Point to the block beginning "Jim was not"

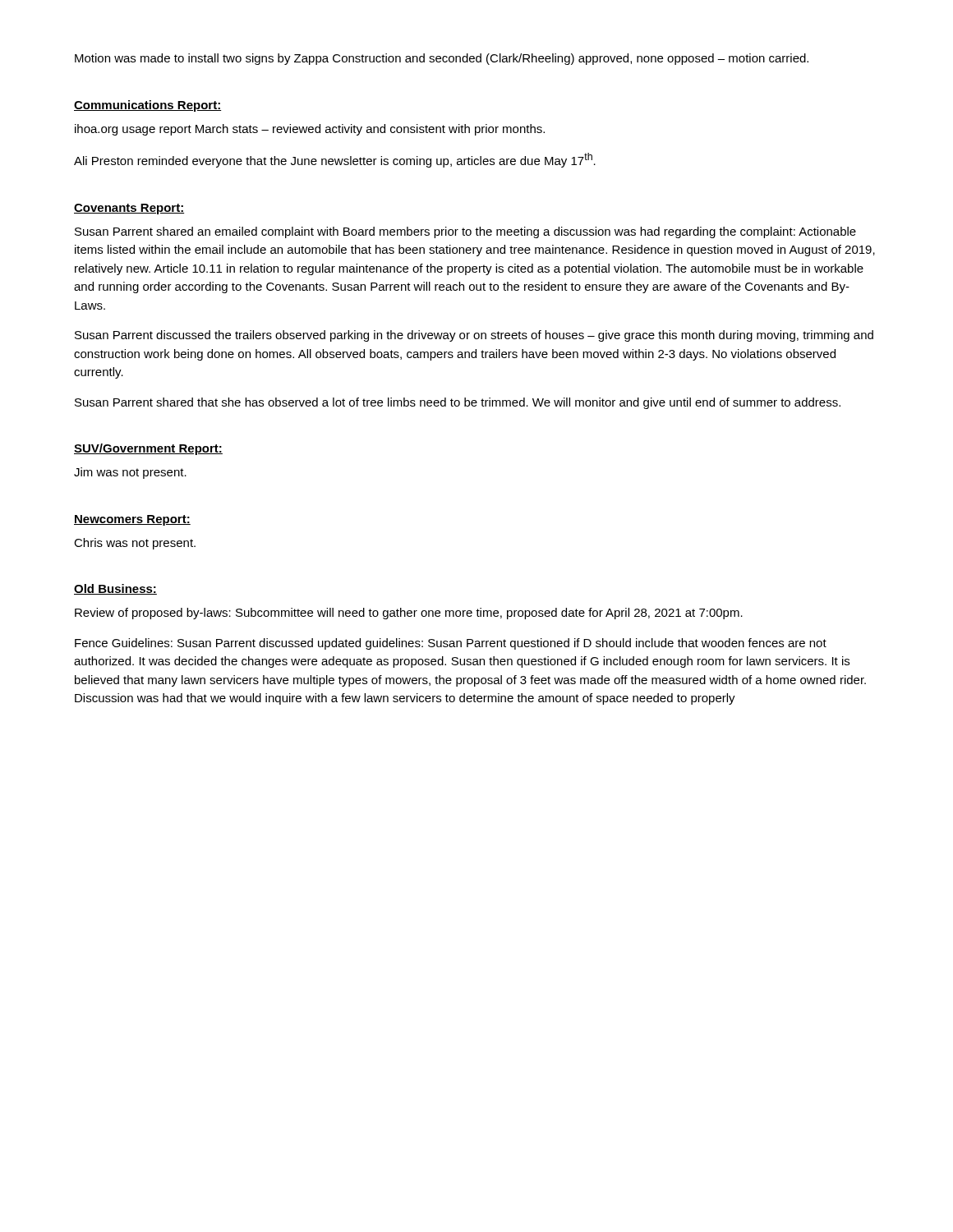(130, 472)
